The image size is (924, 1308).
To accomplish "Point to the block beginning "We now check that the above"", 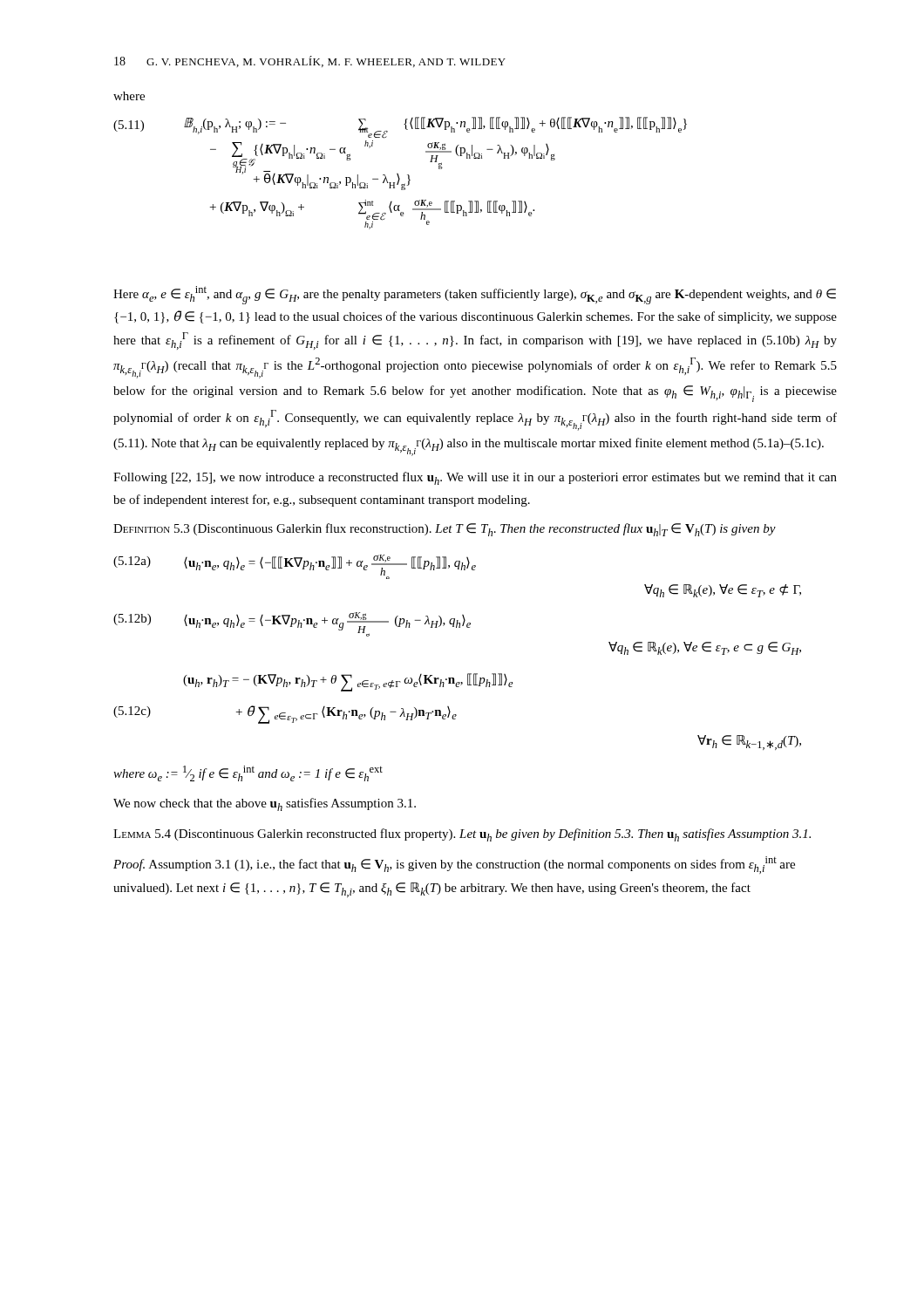I will pos(265,805).
